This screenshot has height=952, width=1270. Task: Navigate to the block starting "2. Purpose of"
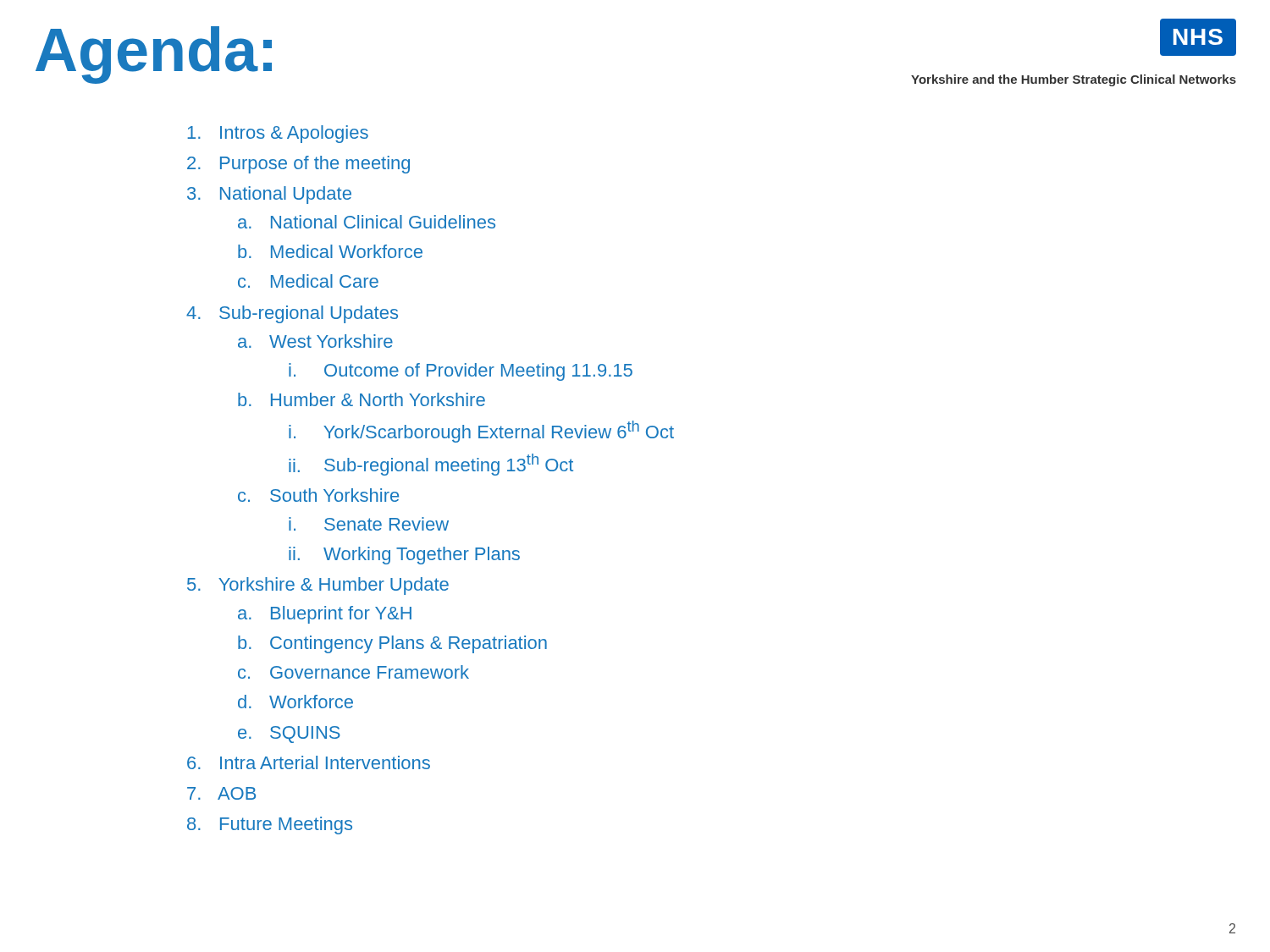[299, 163]
